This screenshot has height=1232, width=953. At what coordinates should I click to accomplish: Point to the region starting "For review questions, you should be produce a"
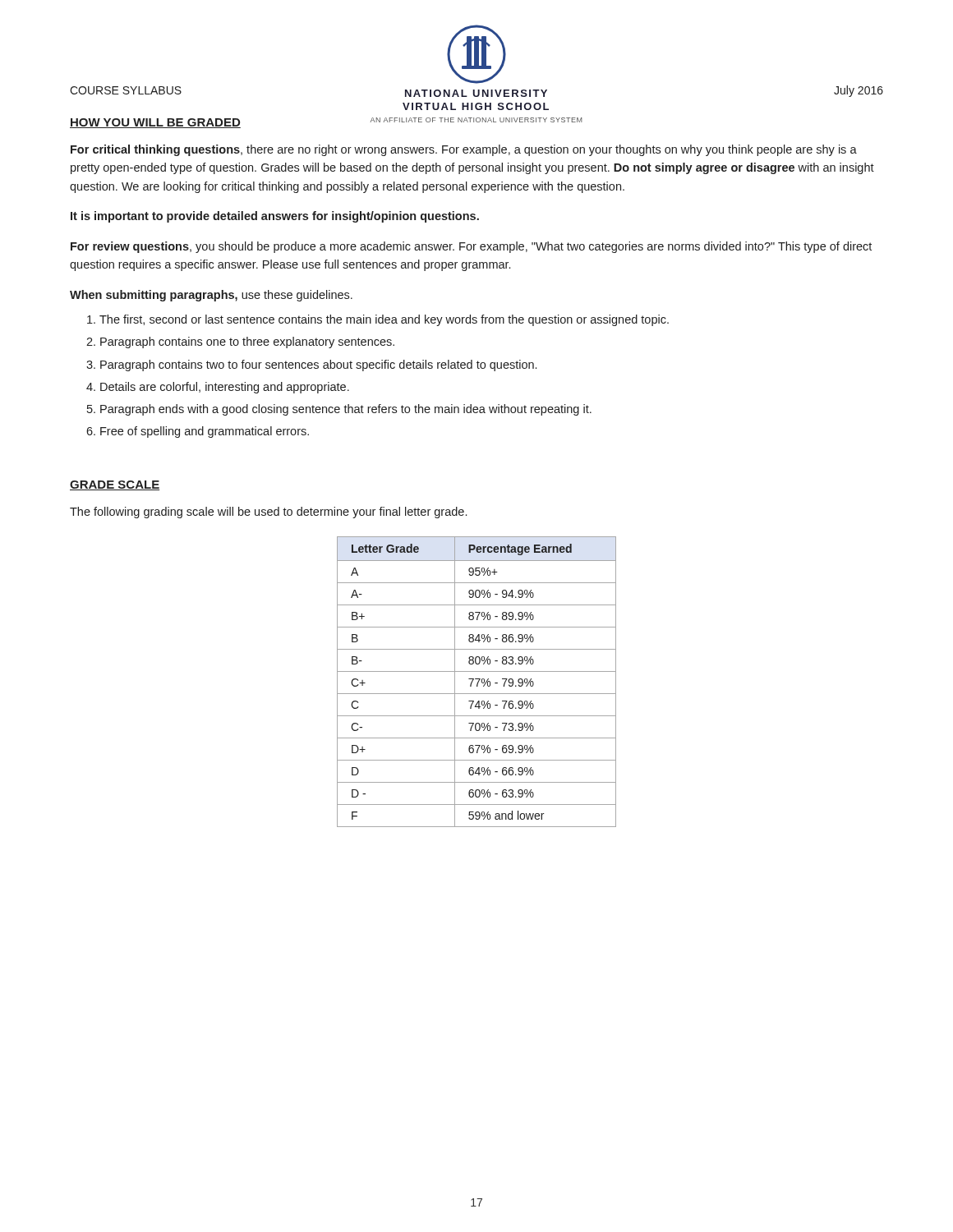471,256
